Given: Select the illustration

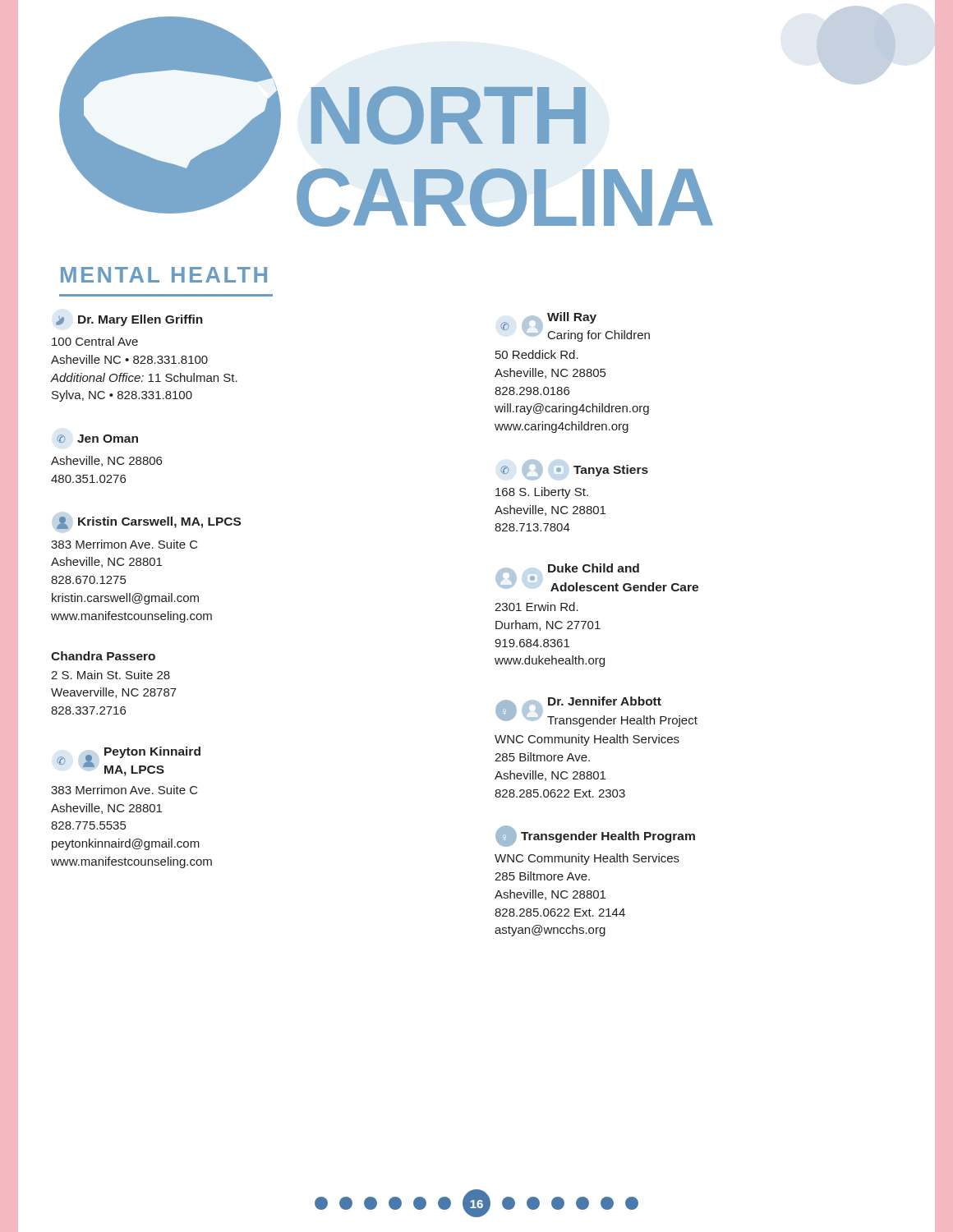Looking at the screenshot, I should [x=476, y=129].
